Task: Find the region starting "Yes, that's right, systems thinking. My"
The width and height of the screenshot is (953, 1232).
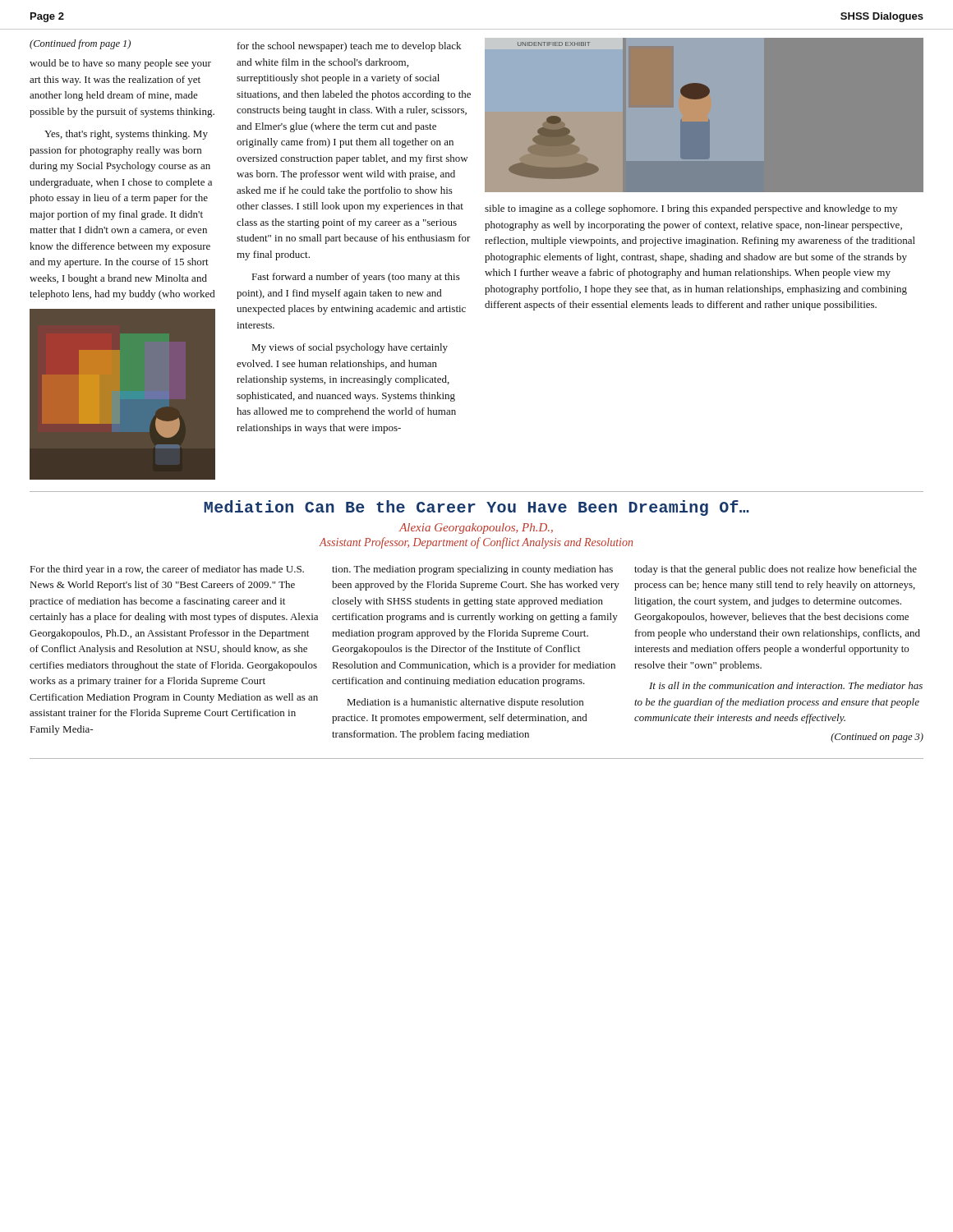Action: pyautogui.click(x=122, y=214)
